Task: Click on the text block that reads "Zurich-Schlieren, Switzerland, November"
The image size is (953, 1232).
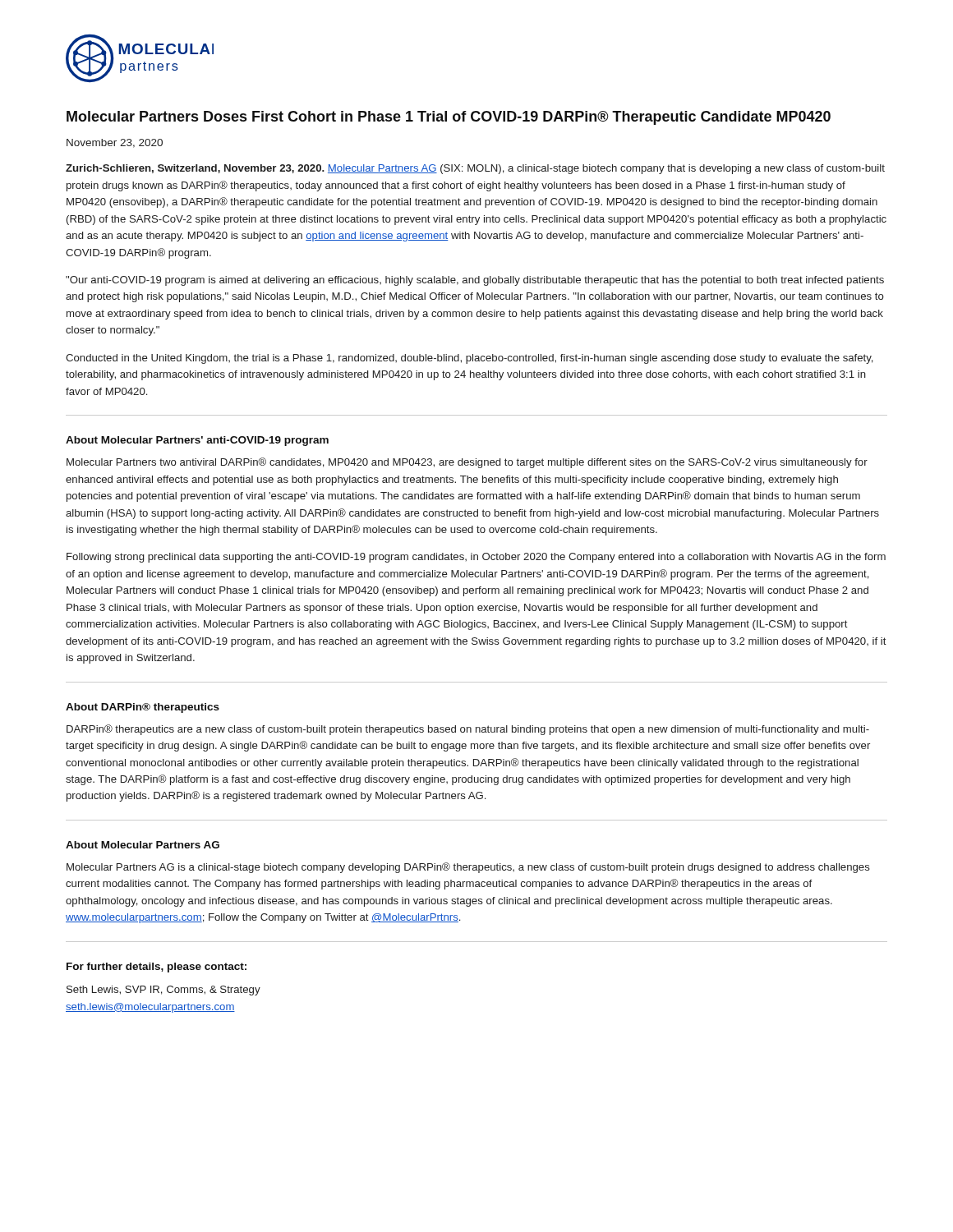Action: 476,210
